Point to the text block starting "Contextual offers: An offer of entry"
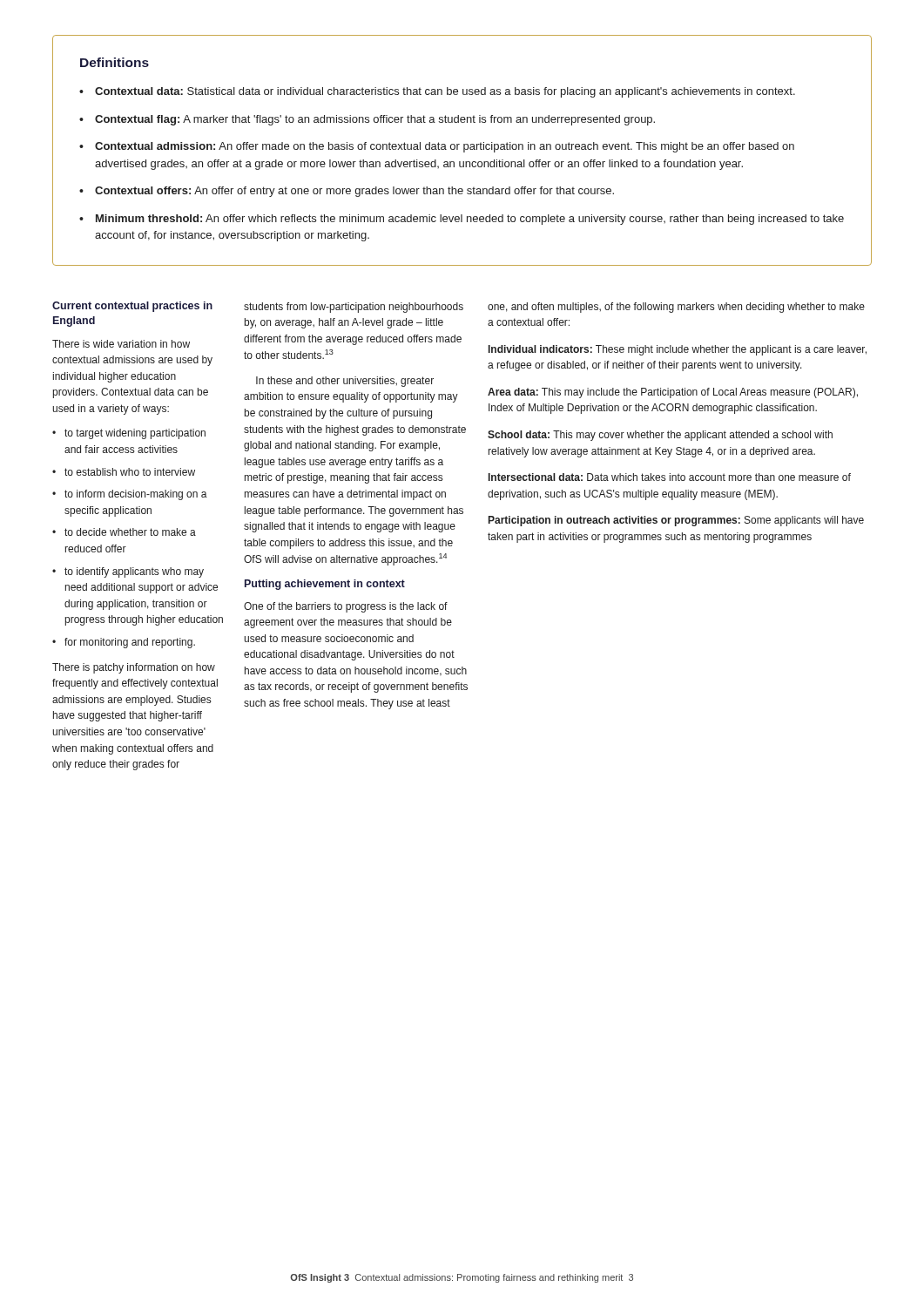 [x=355, y=190]
